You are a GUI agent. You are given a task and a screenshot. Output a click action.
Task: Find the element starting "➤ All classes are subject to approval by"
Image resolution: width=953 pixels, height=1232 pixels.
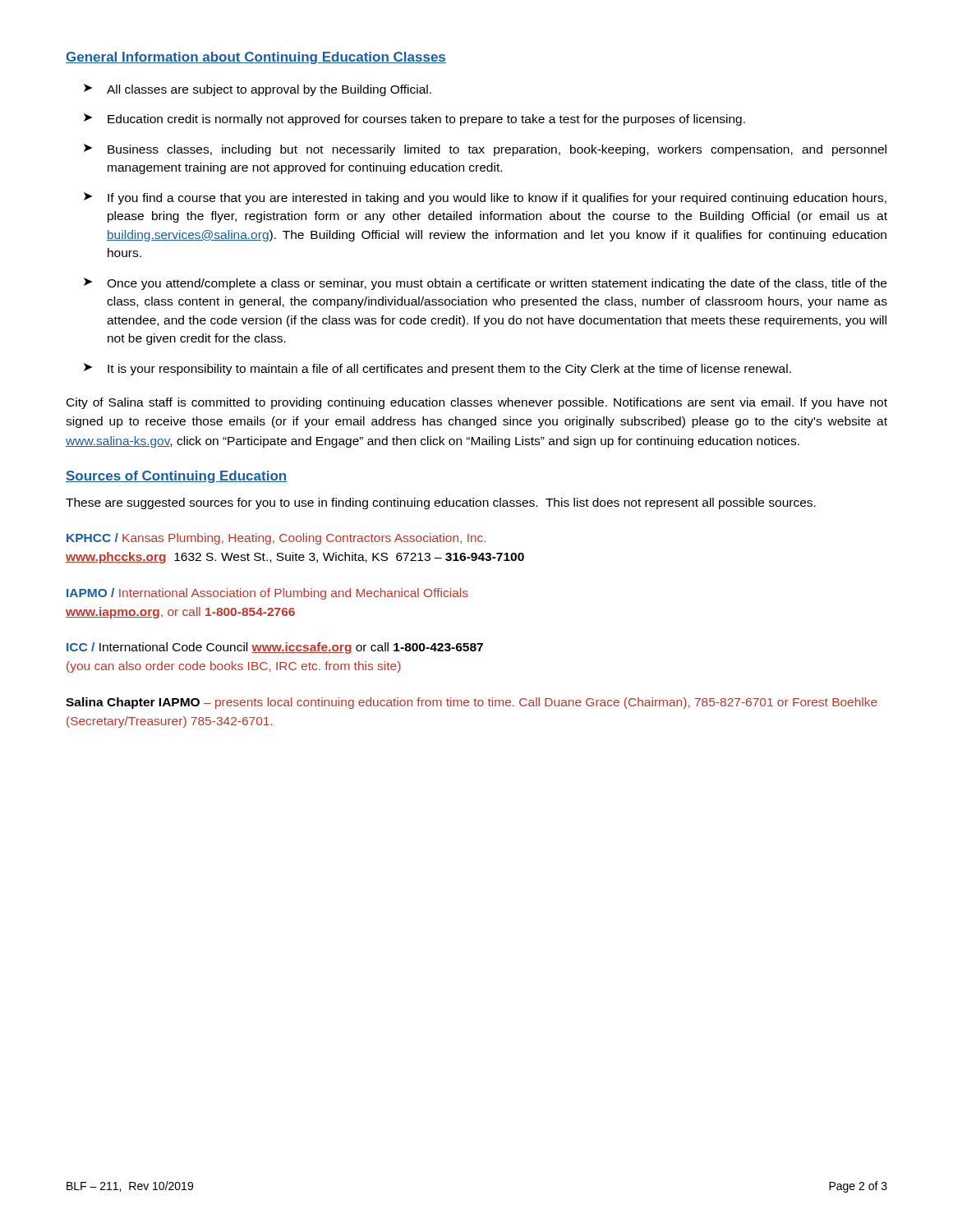pyautogui.click(x=258, y=90)
